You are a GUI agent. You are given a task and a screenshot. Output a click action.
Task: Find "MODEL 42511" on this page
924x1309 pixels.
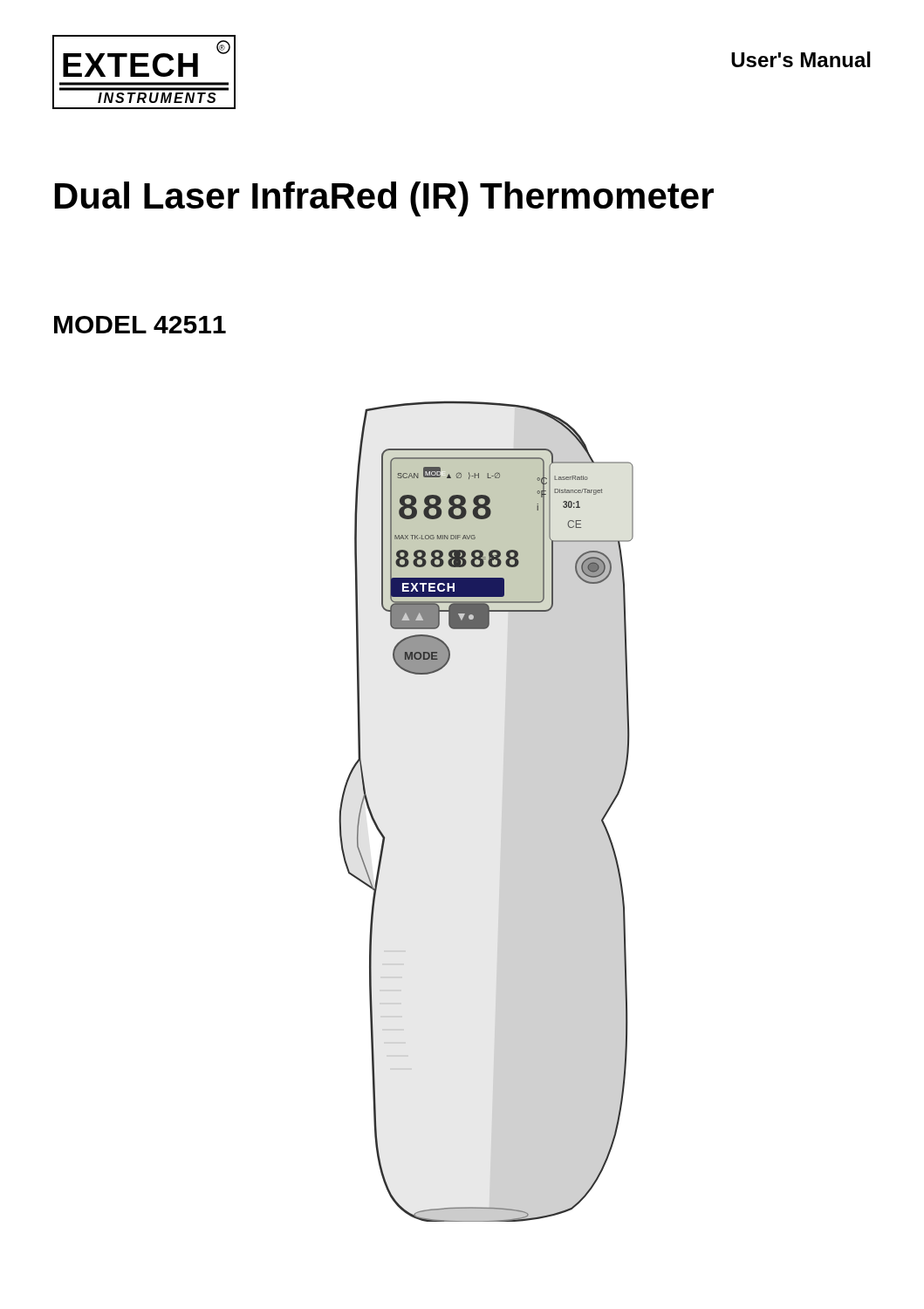click(x=139, y=325)
